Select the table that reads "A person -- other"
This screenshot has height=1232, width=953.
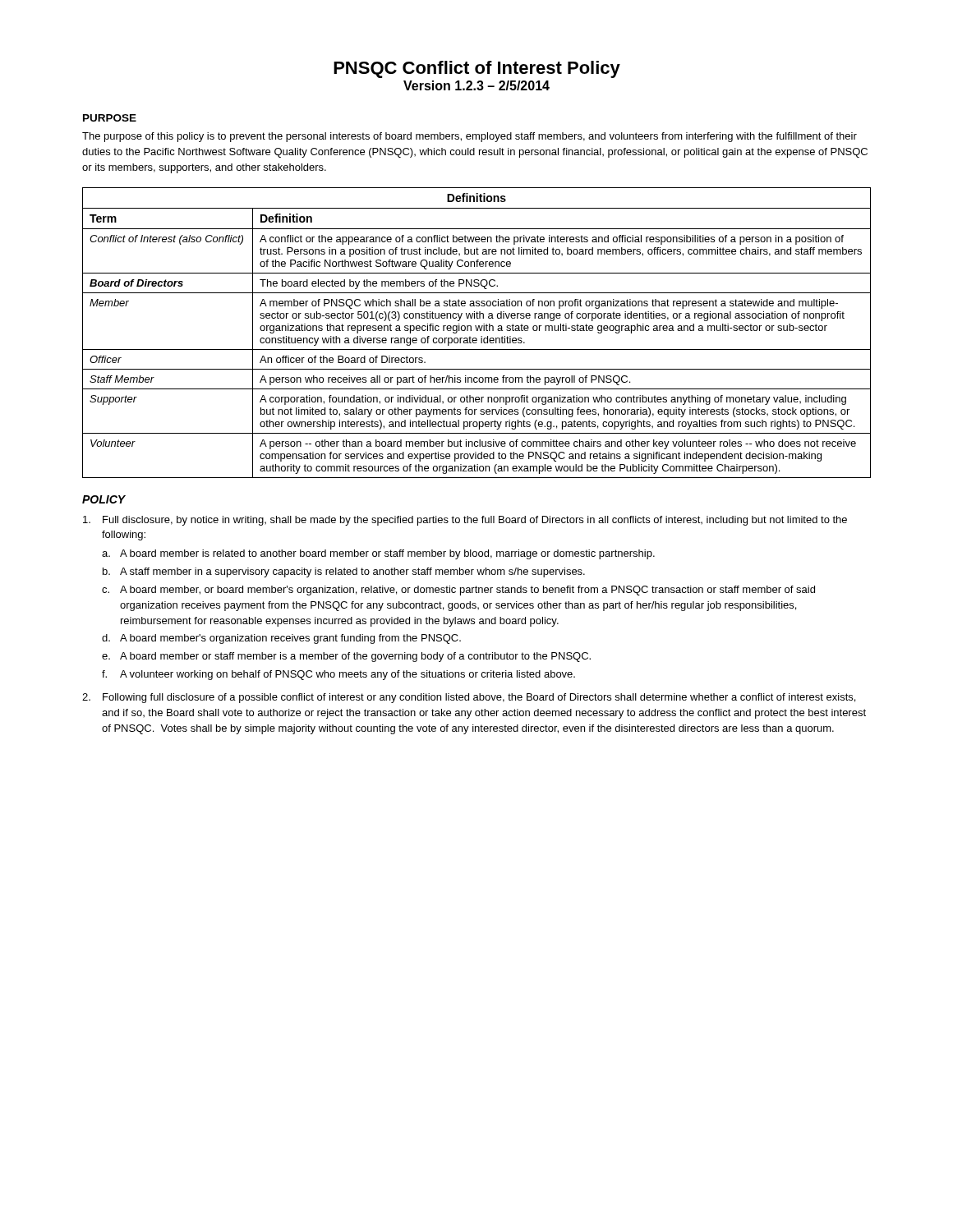click(476, 332)
